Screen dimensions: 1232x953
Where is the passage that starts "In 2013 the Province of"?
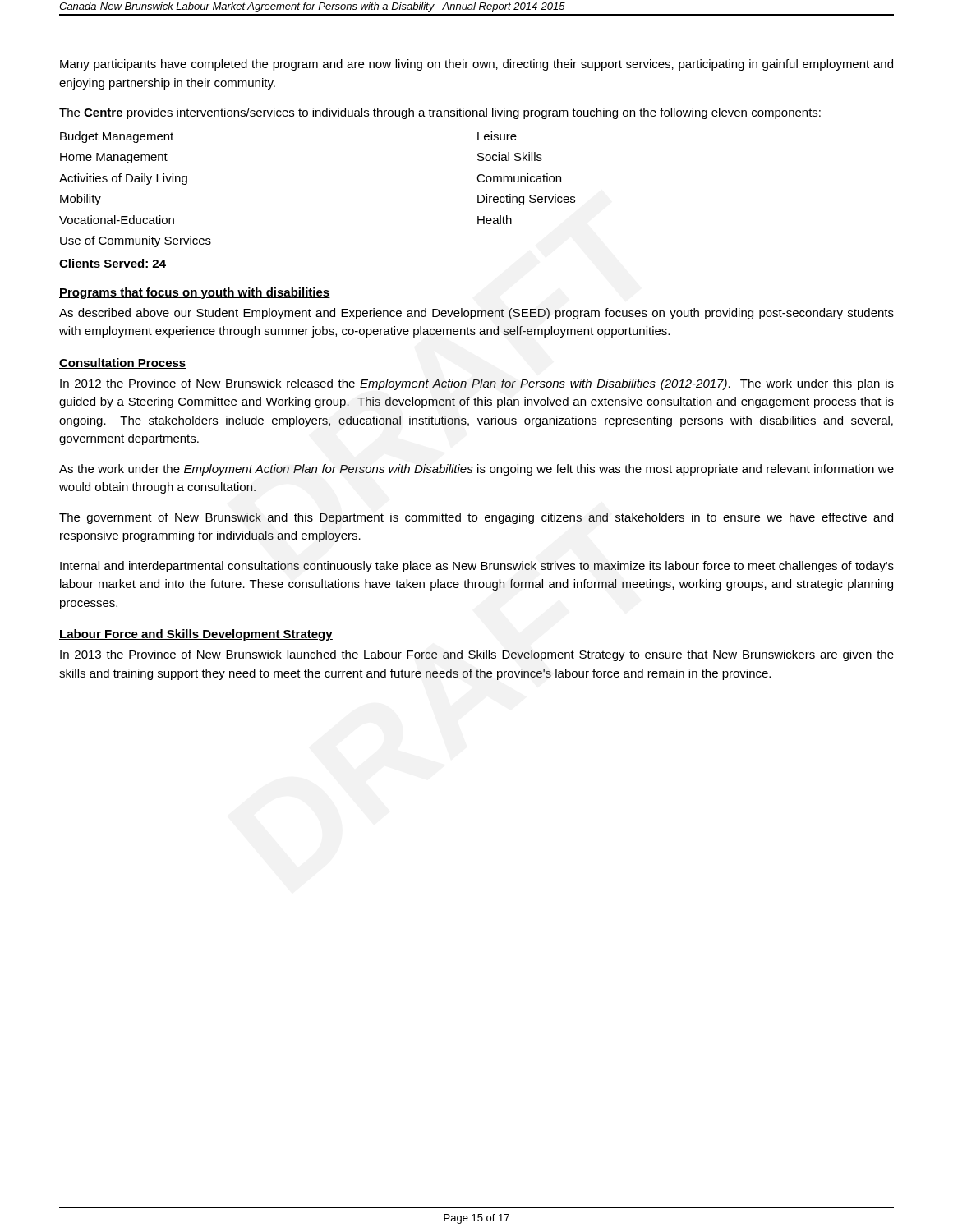(x=476, y=663)
